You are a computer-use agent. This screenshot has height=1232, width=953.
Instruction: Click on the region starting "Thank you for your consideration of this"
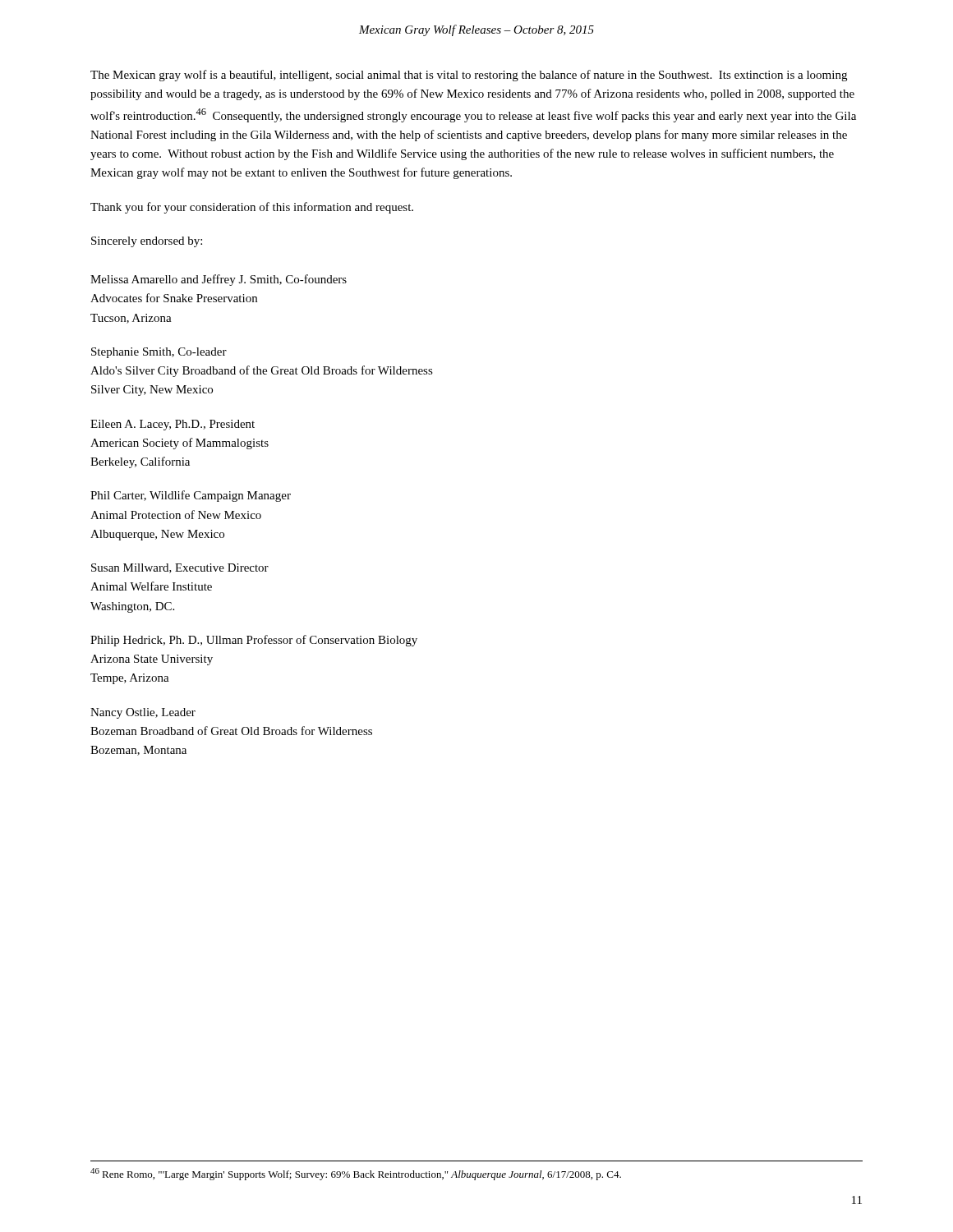pyautogui.click(x=252, y=207)
